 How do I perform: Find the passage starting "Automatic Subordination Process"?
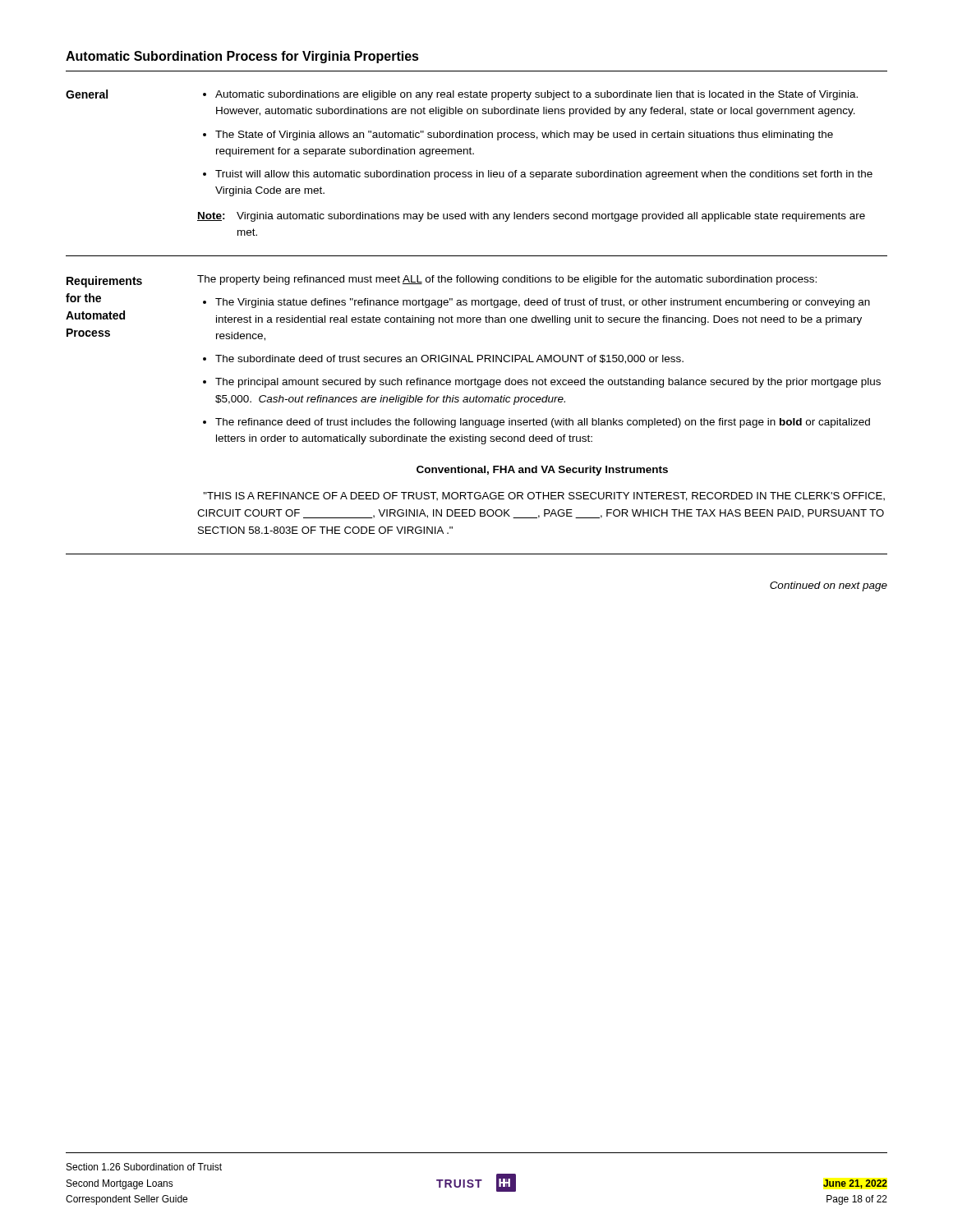(242, 56)
